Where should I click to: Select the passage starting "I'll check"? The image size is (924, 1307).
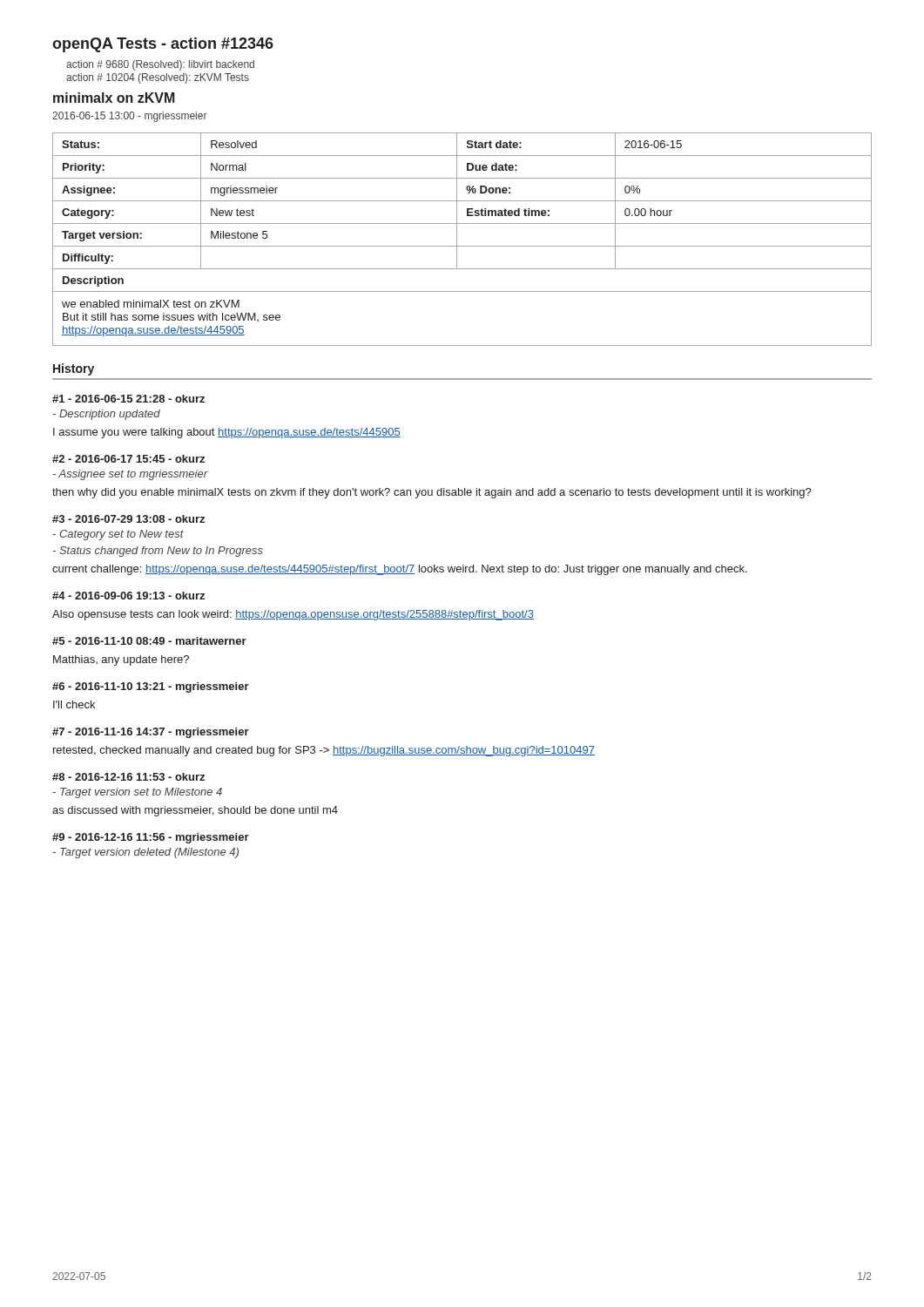click(74, 704)
